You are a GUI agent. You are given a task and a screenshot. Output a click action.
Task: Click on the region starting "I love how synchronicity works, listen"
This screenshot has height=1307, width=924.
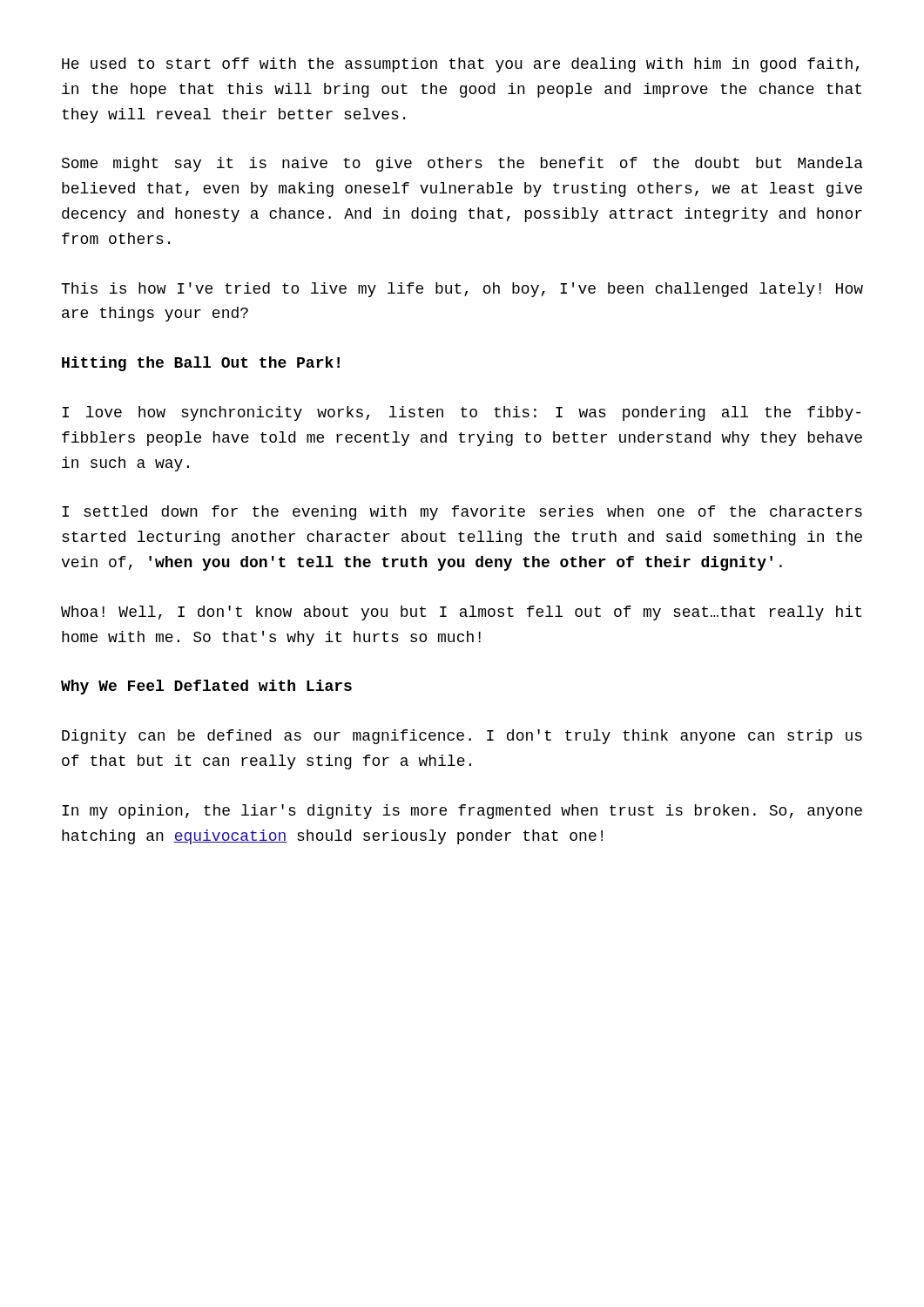point(462,438)
